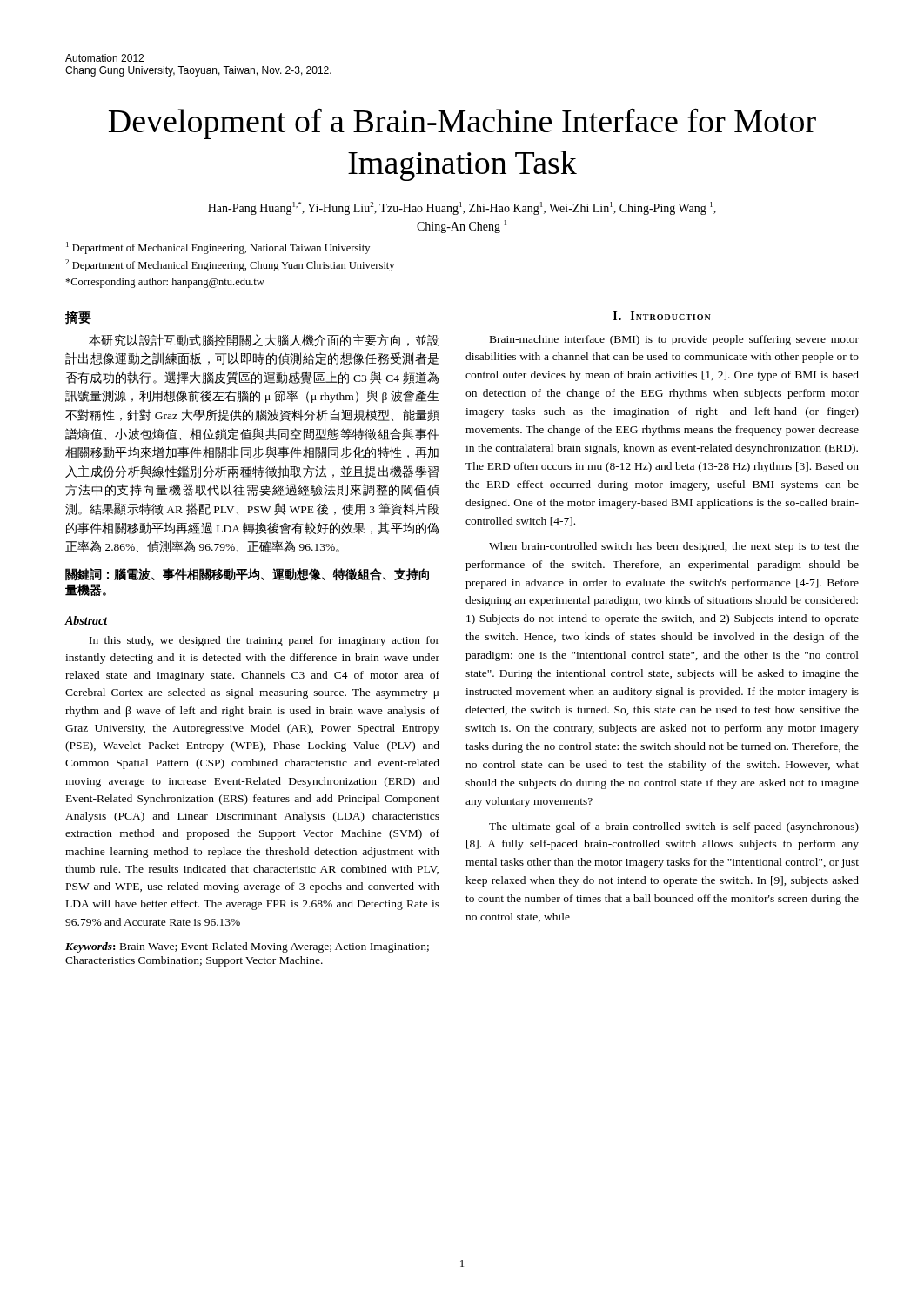Find the element starting "The ultimate goal of a brain-controlled"
The image size is (924, 1305).
(662, 871)
